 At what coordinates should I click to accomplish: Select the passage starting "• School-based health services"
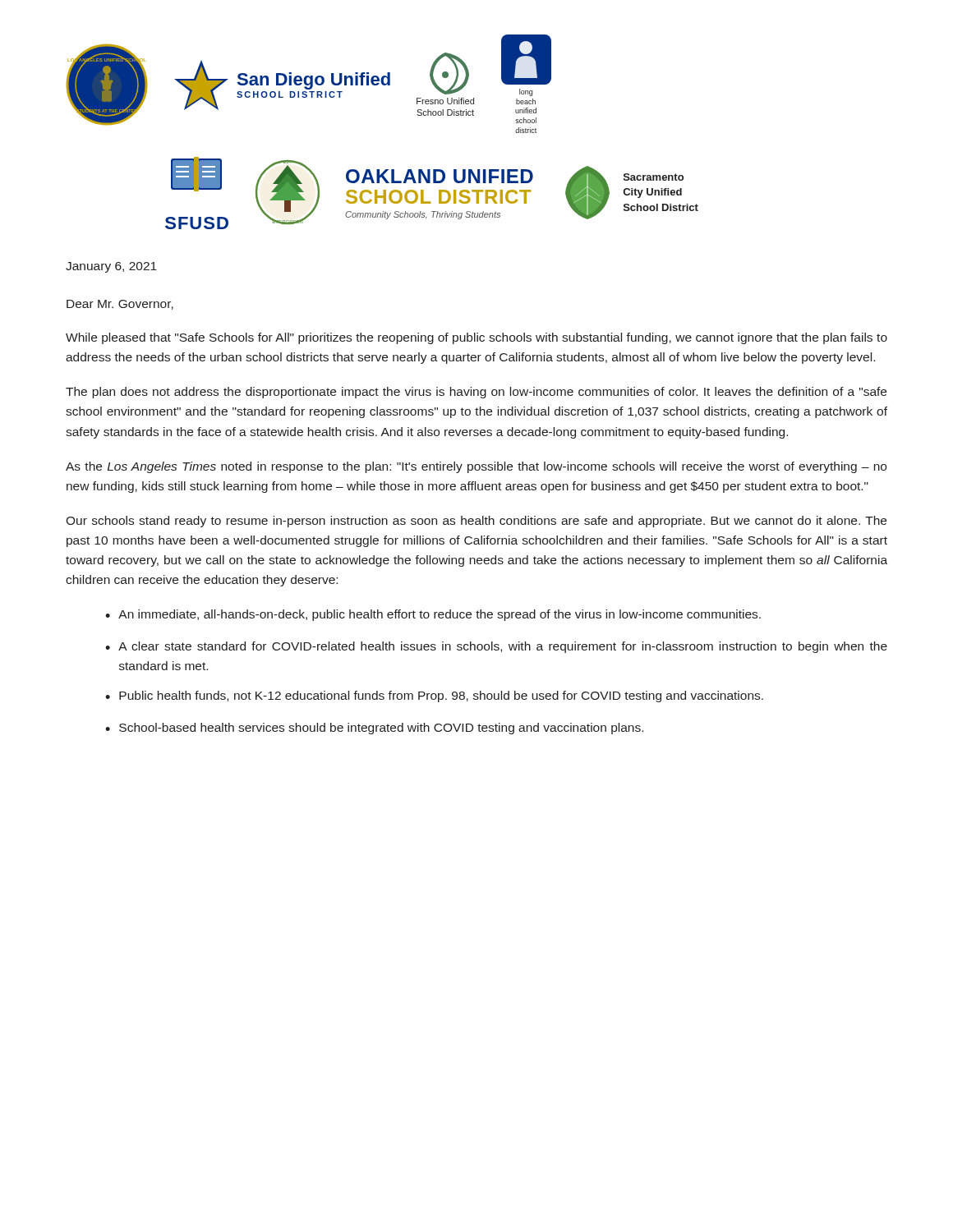(496, 729)
